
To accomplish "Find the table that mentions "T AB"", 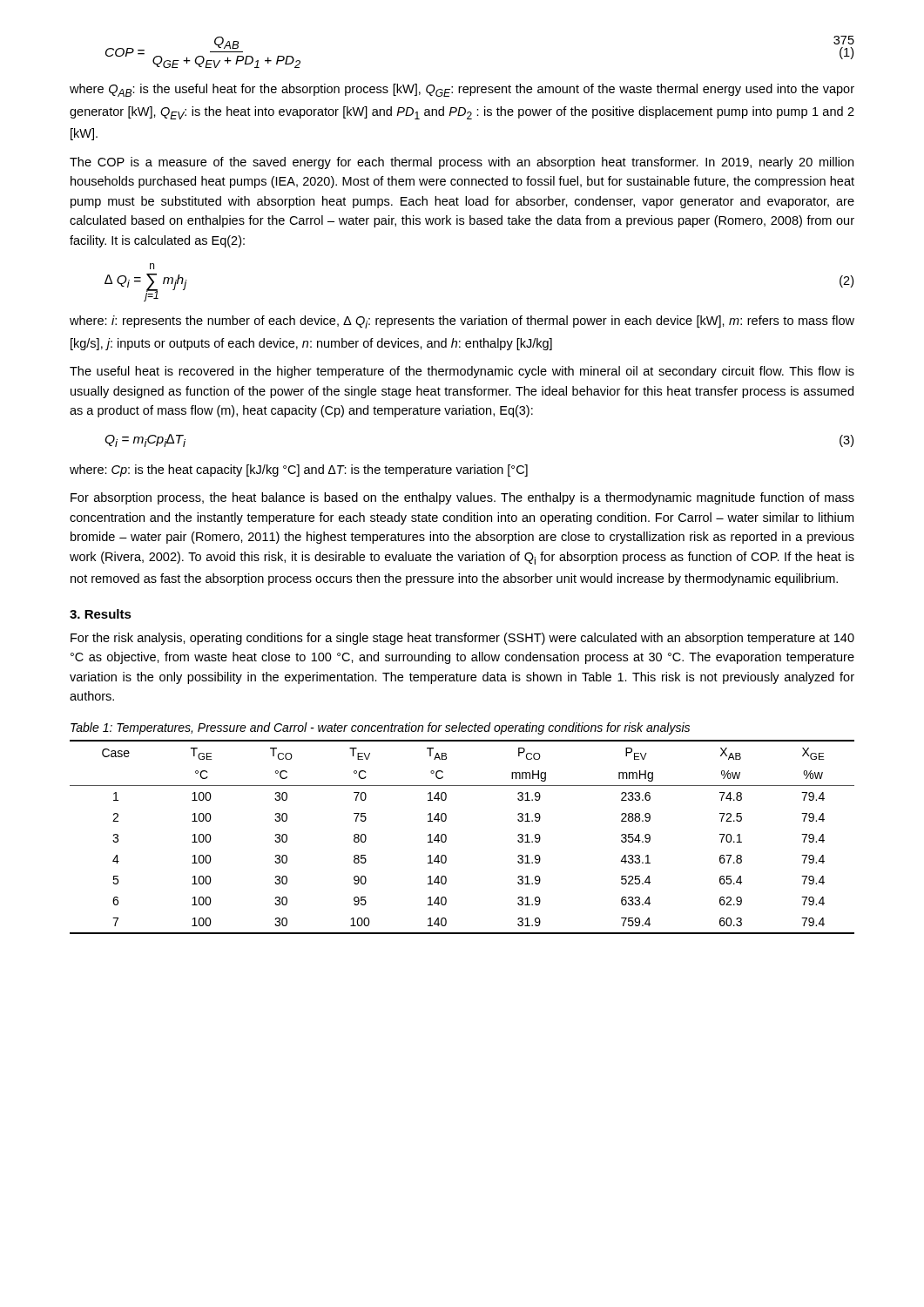I will point(462,837).
